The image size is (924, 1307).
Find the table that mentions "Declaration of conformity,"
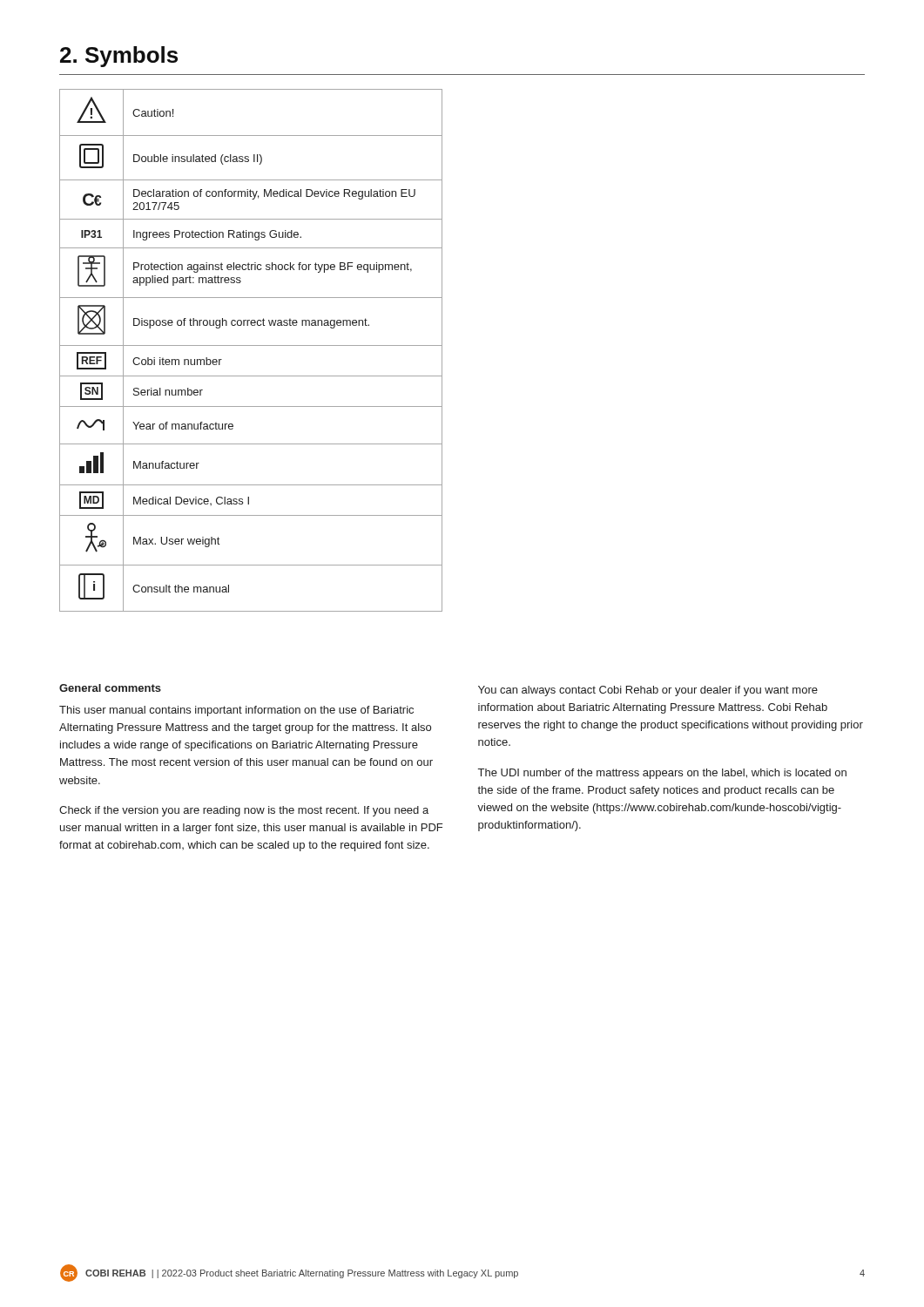[x=462, y=350]
